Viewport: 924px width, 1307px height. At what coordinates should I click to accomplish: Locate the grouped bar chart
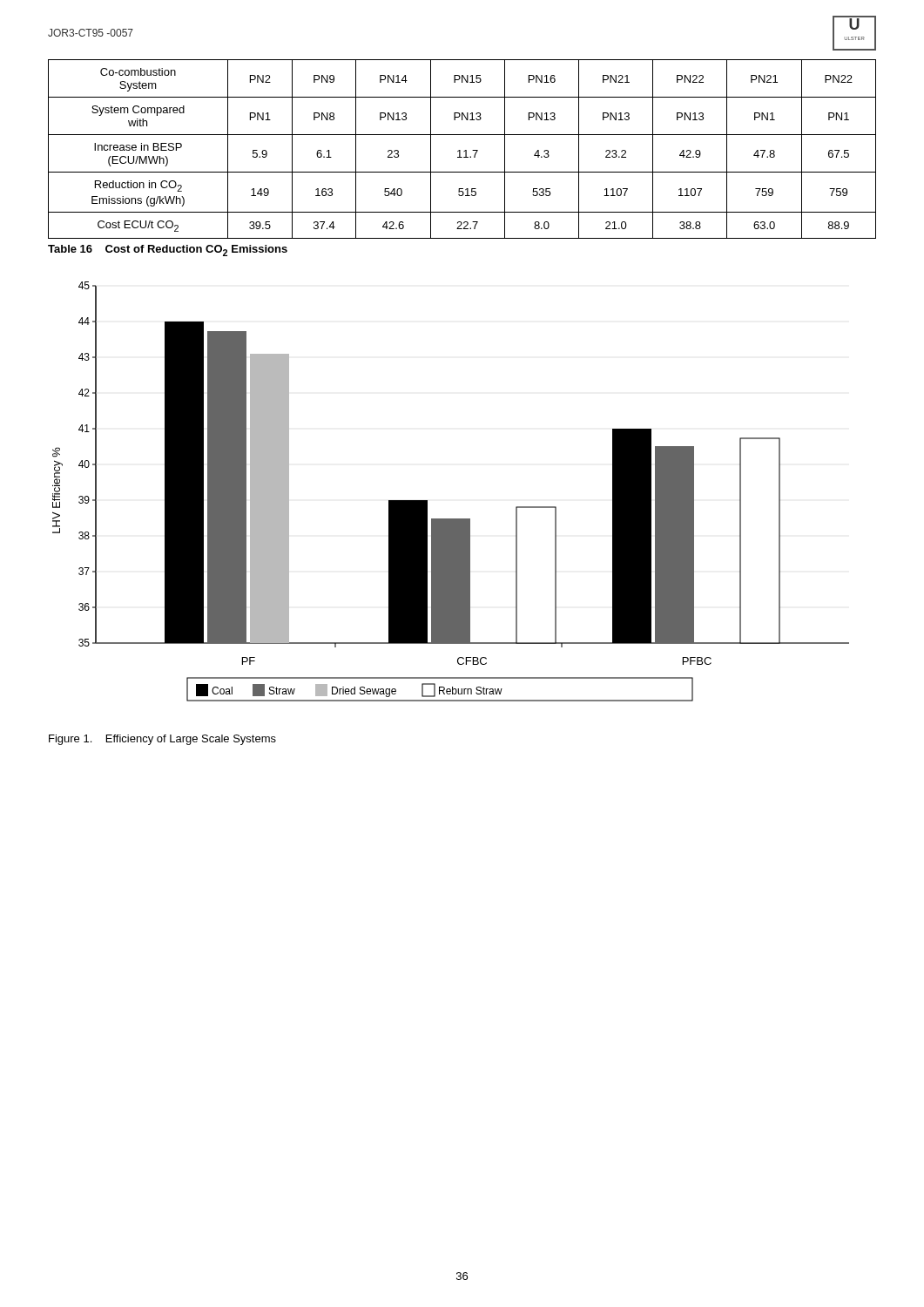[462, 495]
